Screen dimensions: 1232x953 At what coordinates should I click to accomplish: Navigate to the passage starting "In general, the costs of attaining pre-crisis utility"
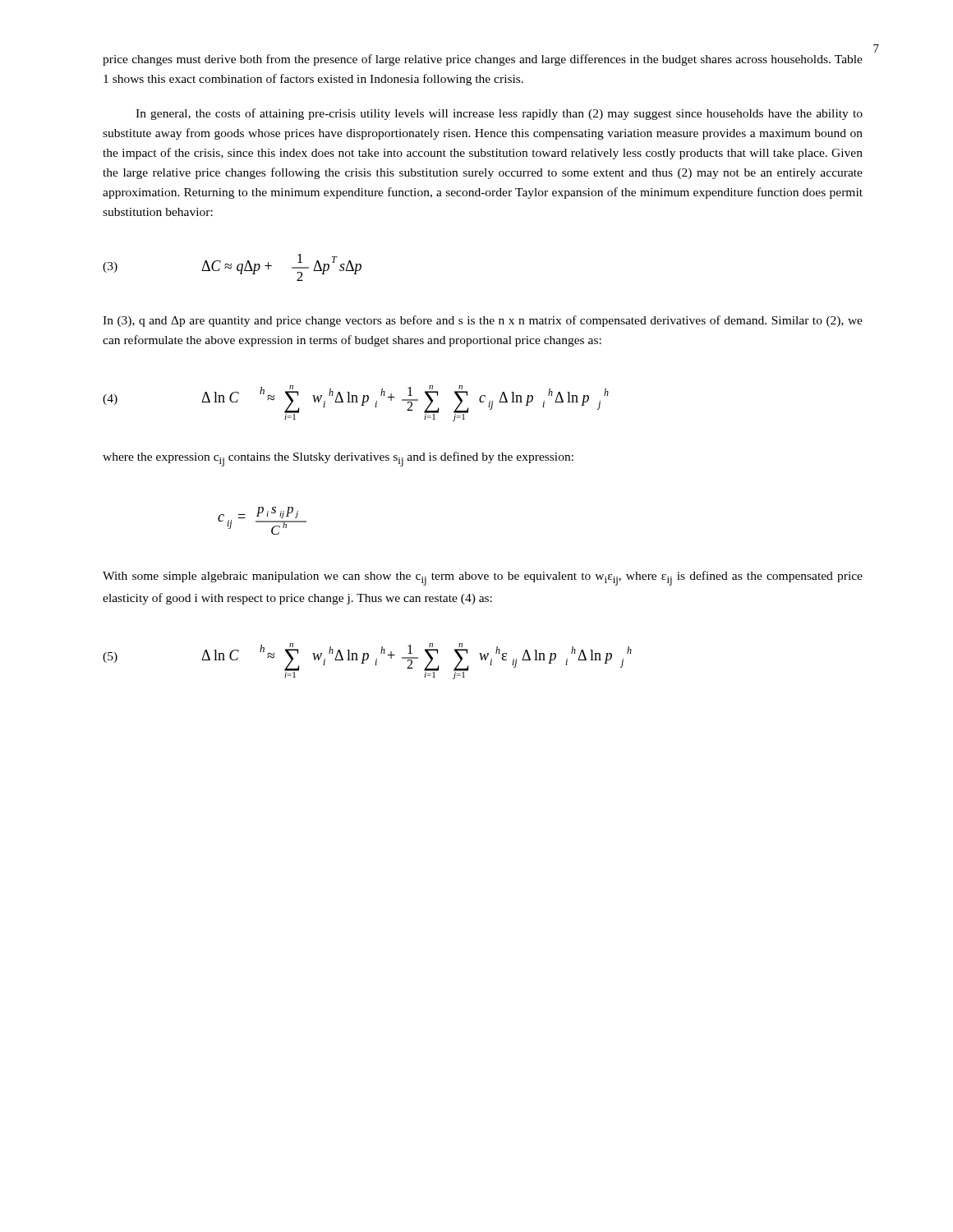[x=483, y=163]
